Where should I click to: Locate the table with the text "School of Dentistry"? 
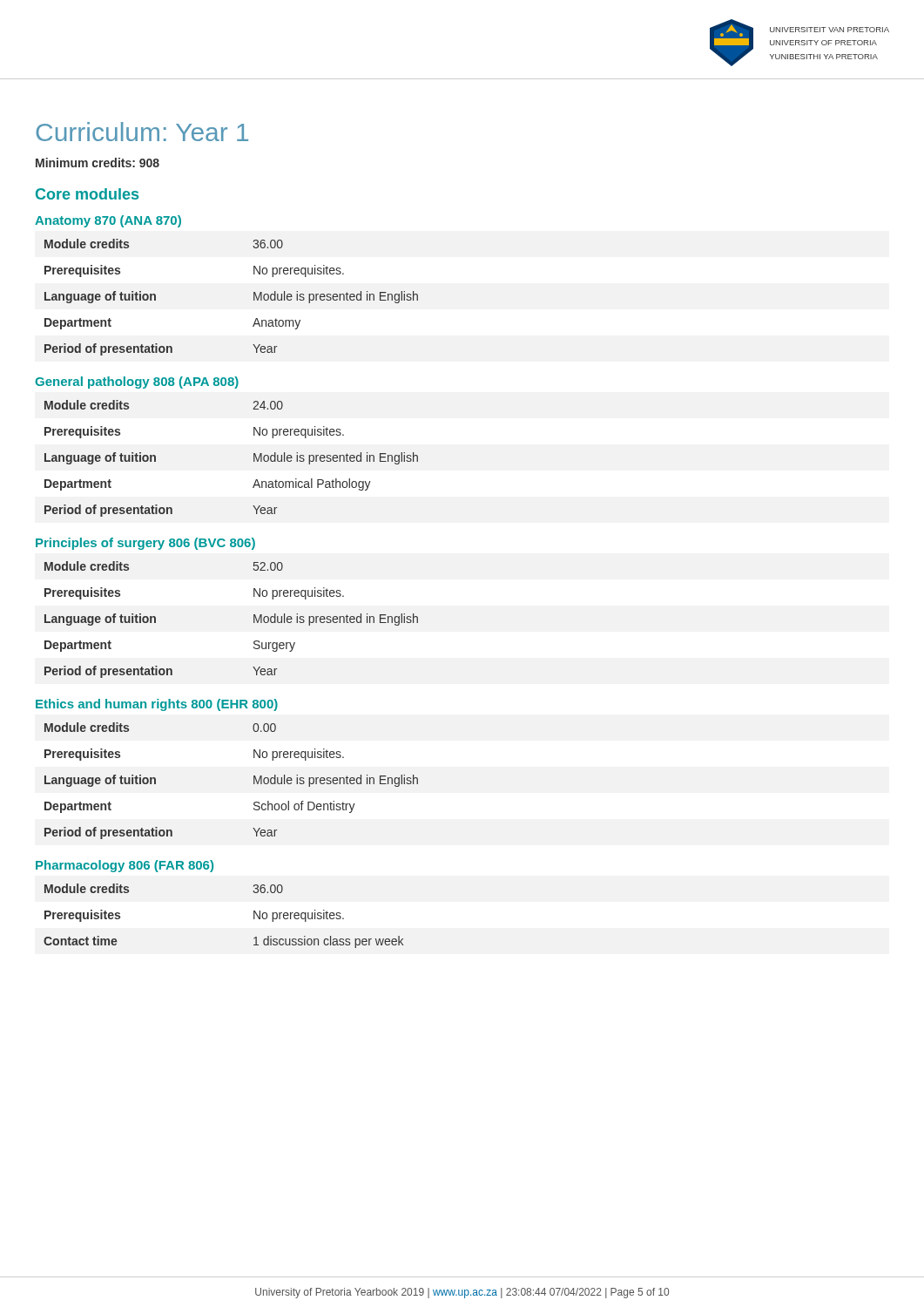tap(462, 780)
